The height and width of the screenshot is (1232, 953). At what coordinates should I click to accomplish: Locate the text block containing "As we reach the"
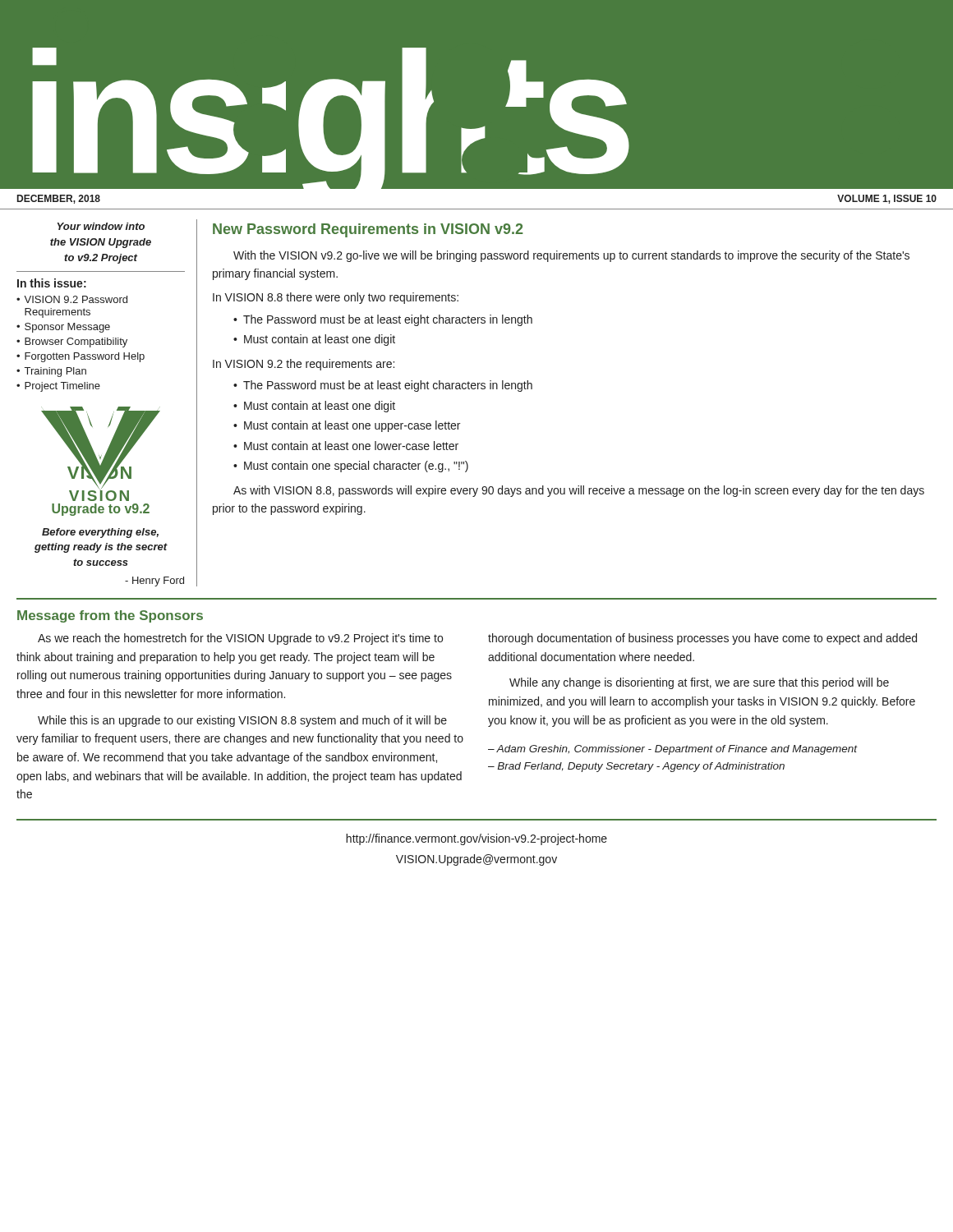tap(234, 666)
